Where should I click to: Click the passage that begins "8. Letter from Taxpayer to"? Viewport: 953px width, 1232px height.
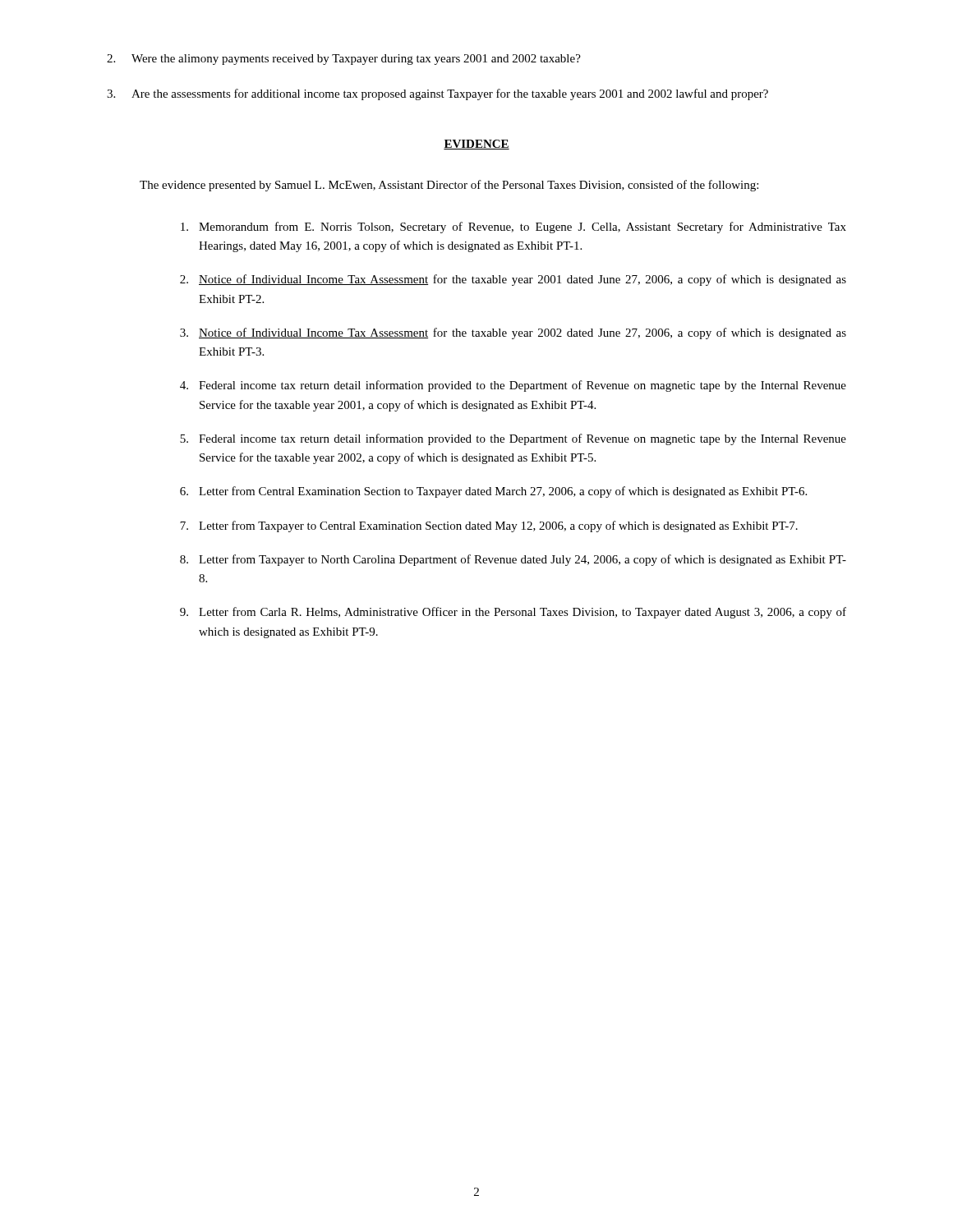point(501,569)
